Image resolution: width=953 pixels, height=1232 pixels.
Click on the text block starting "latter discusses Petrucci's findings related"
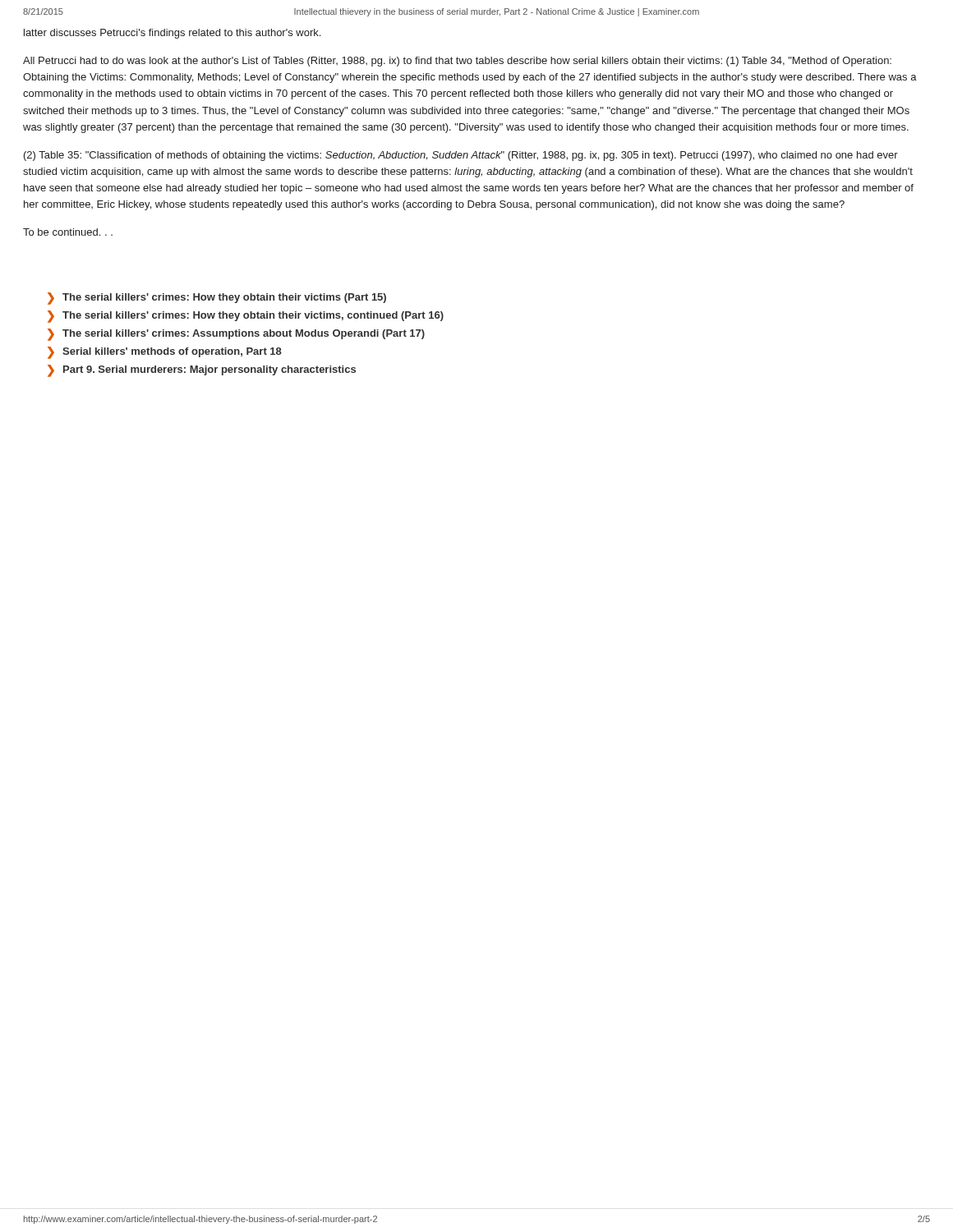tap(172, 32)
